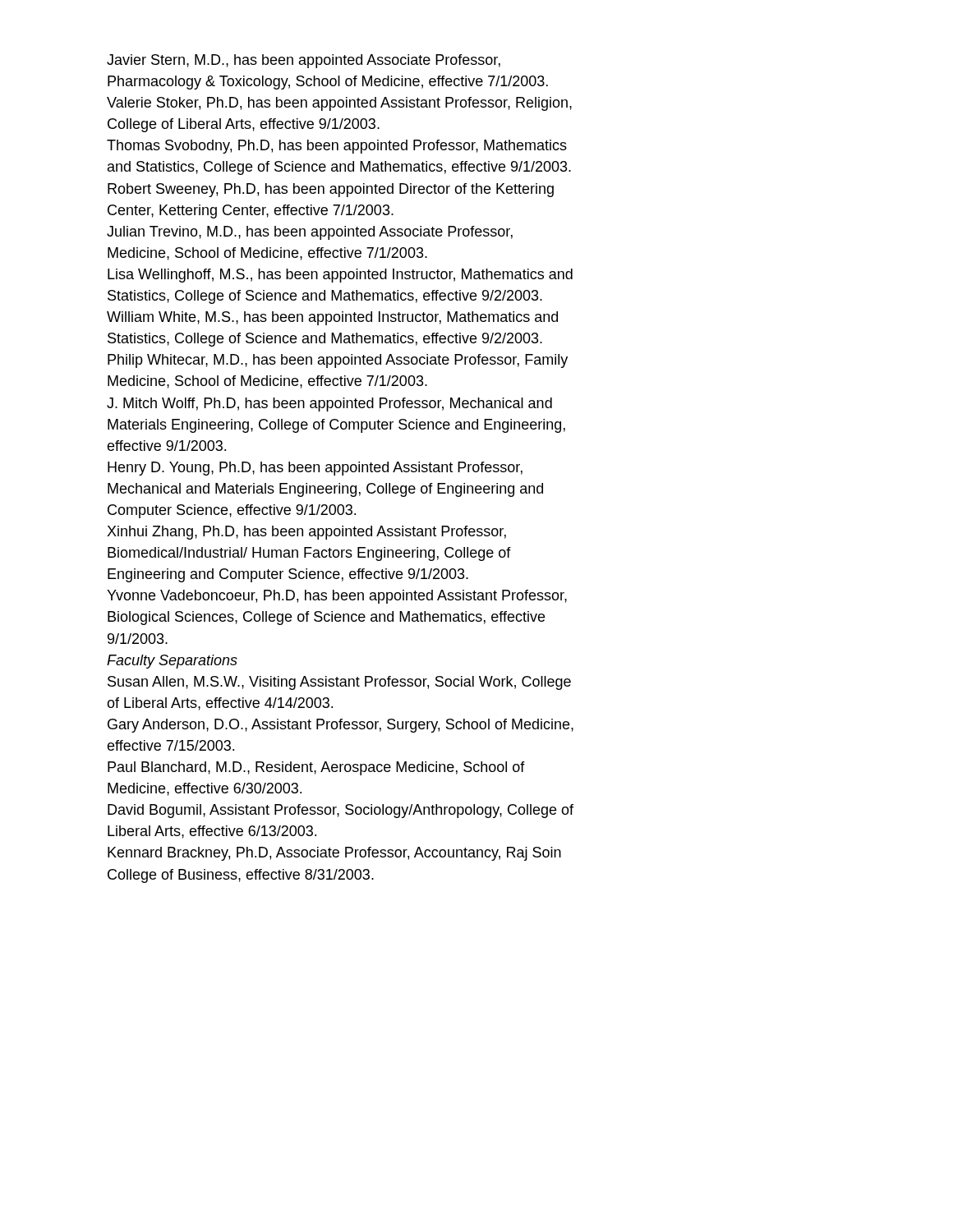This screenshot has height=1232, width=953.
Task: Where is the passage that starts "David Bogumil, Assistant Professor, Sociology/Anthropology, College"?
Action: coord(340,821)
